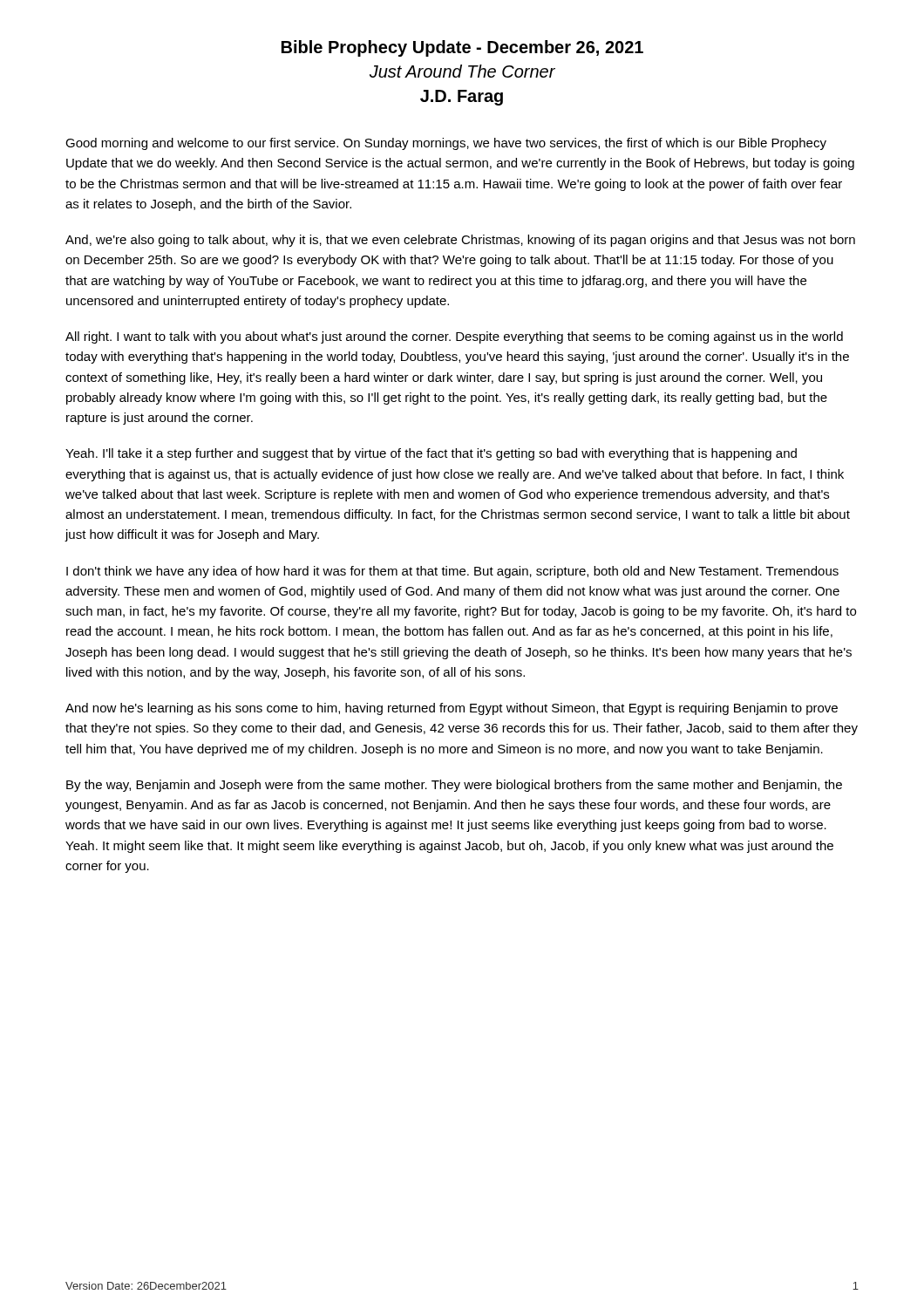Select the text block with the text "All right. I want"
The image size is (924, 1308).
tap(457, 377)
